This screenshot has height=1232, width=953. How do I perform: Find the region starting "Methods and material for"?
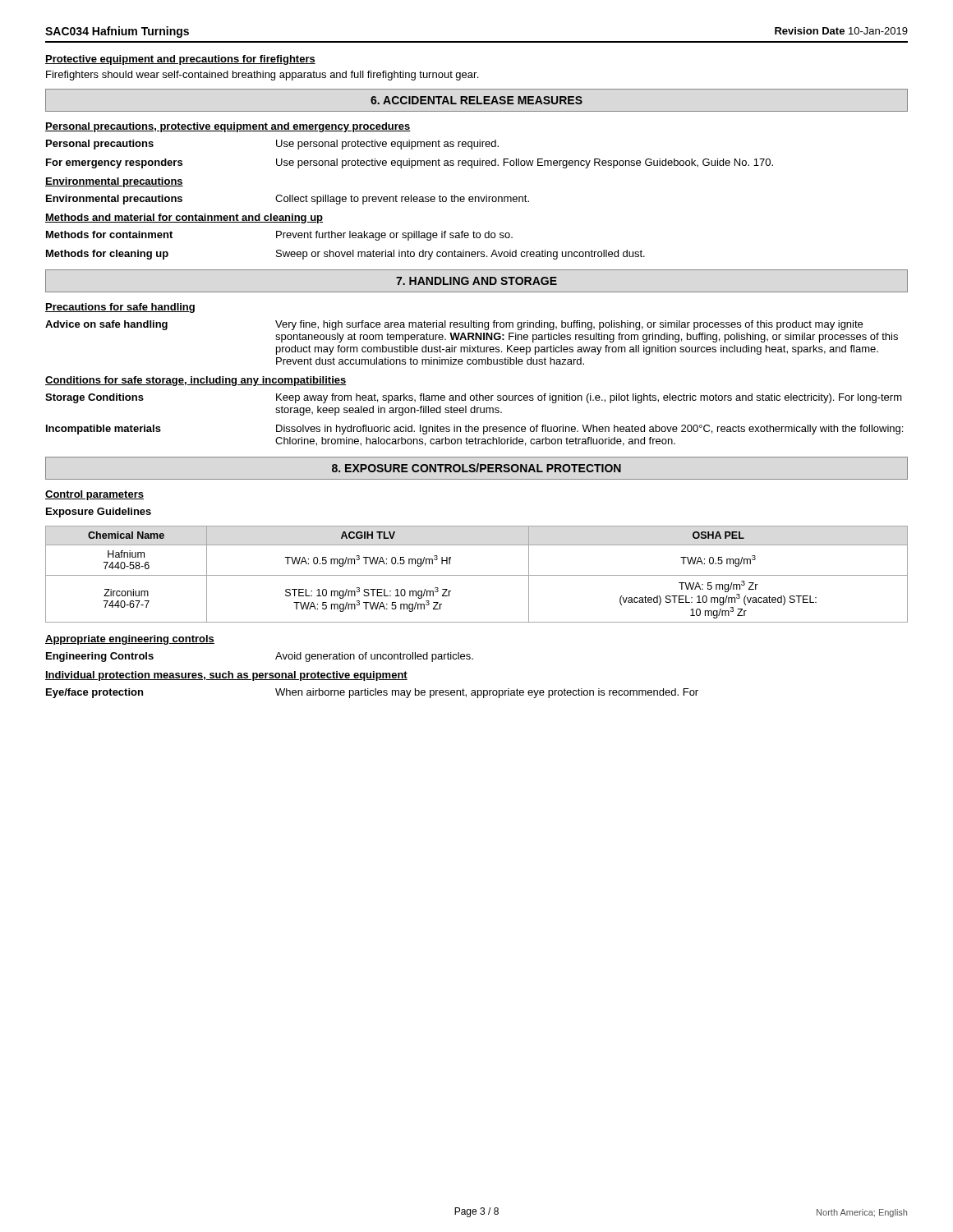coord(184,217)
